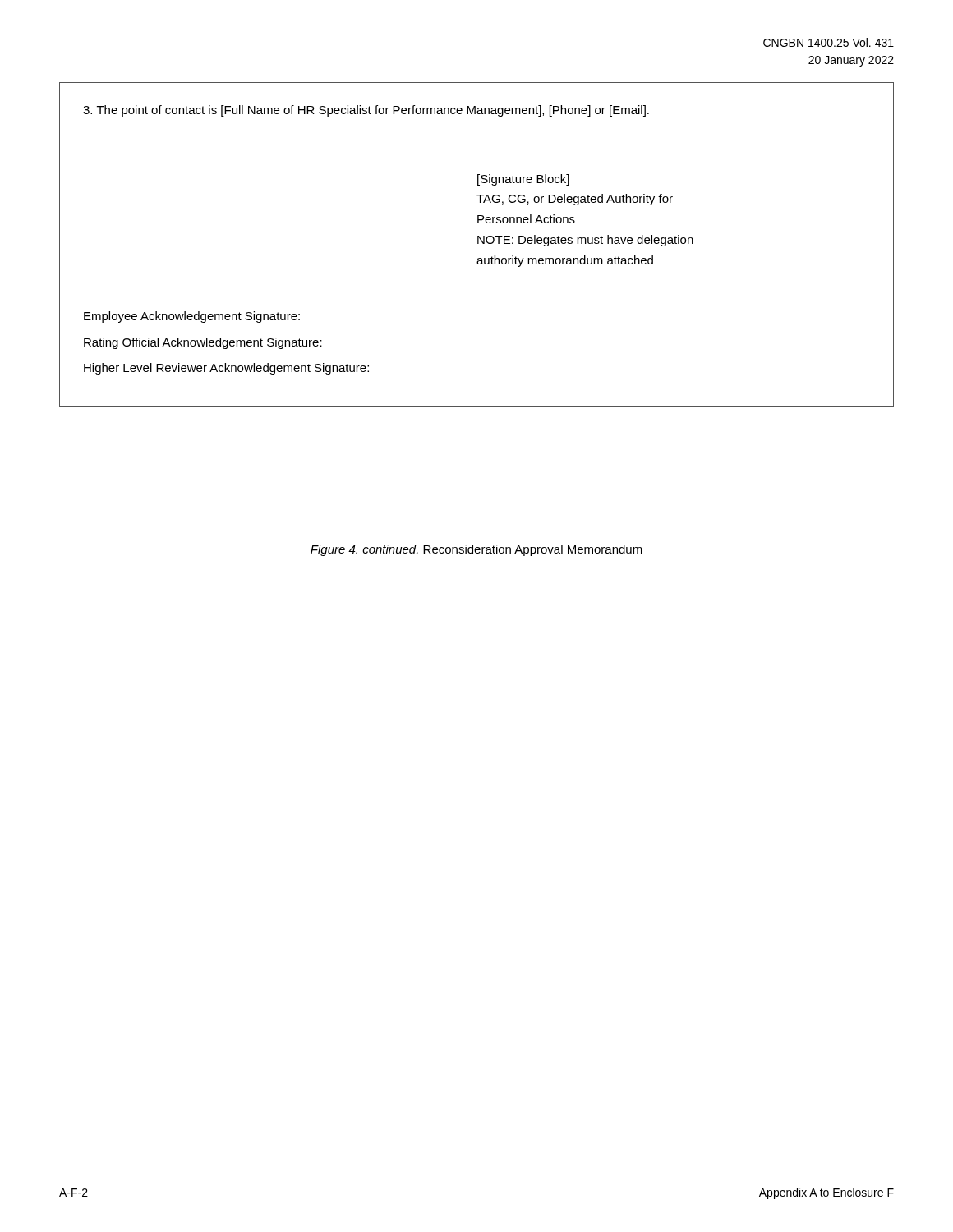Viewport: 953px width, 1232px height.
Task: Find the block on this page that starts "Rating Official Acknowledgement"
Action: pyautogui.click(x=203, y=342)
